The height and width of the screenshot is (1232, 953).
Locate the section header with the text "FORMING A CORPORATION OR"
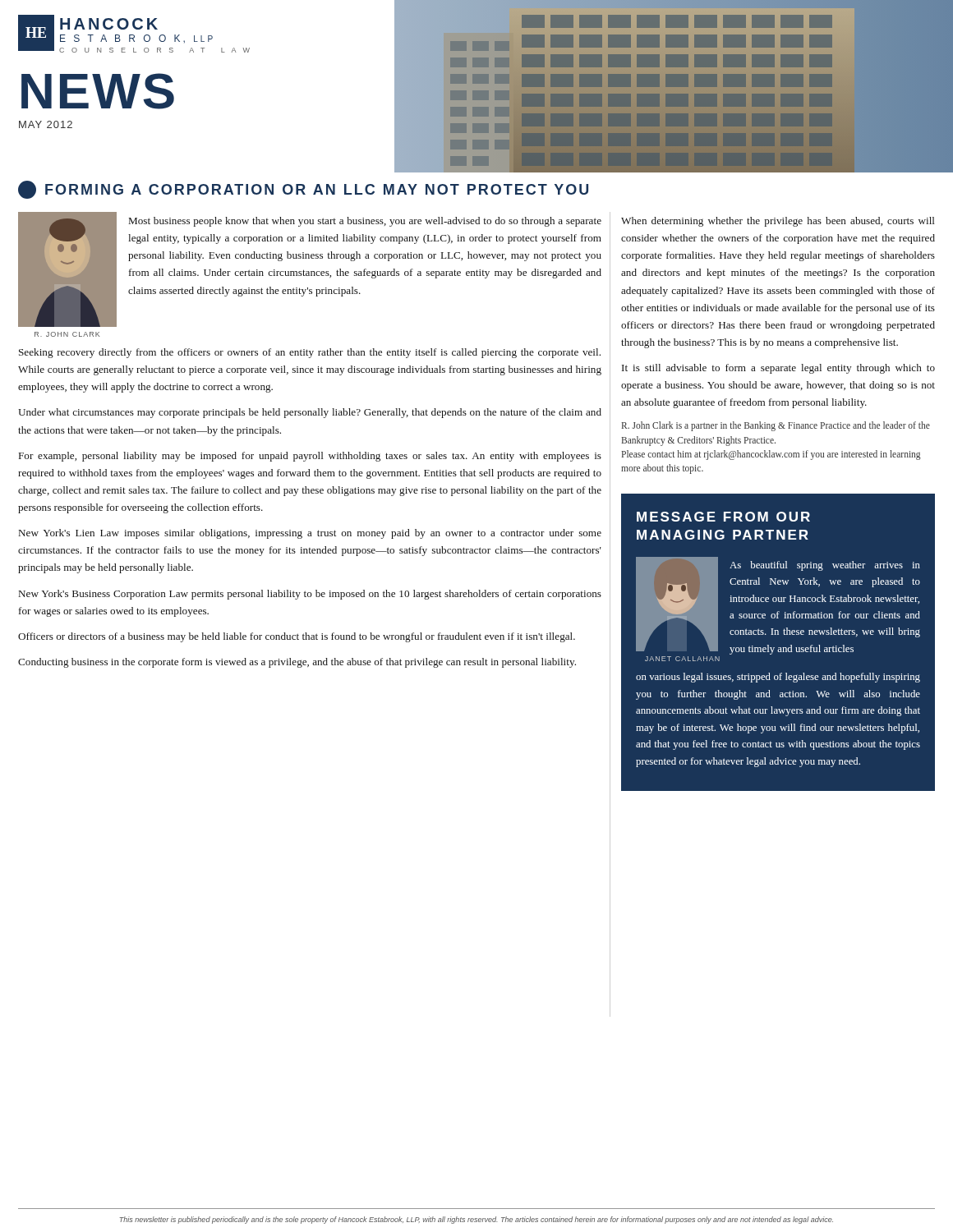point(305,190)
